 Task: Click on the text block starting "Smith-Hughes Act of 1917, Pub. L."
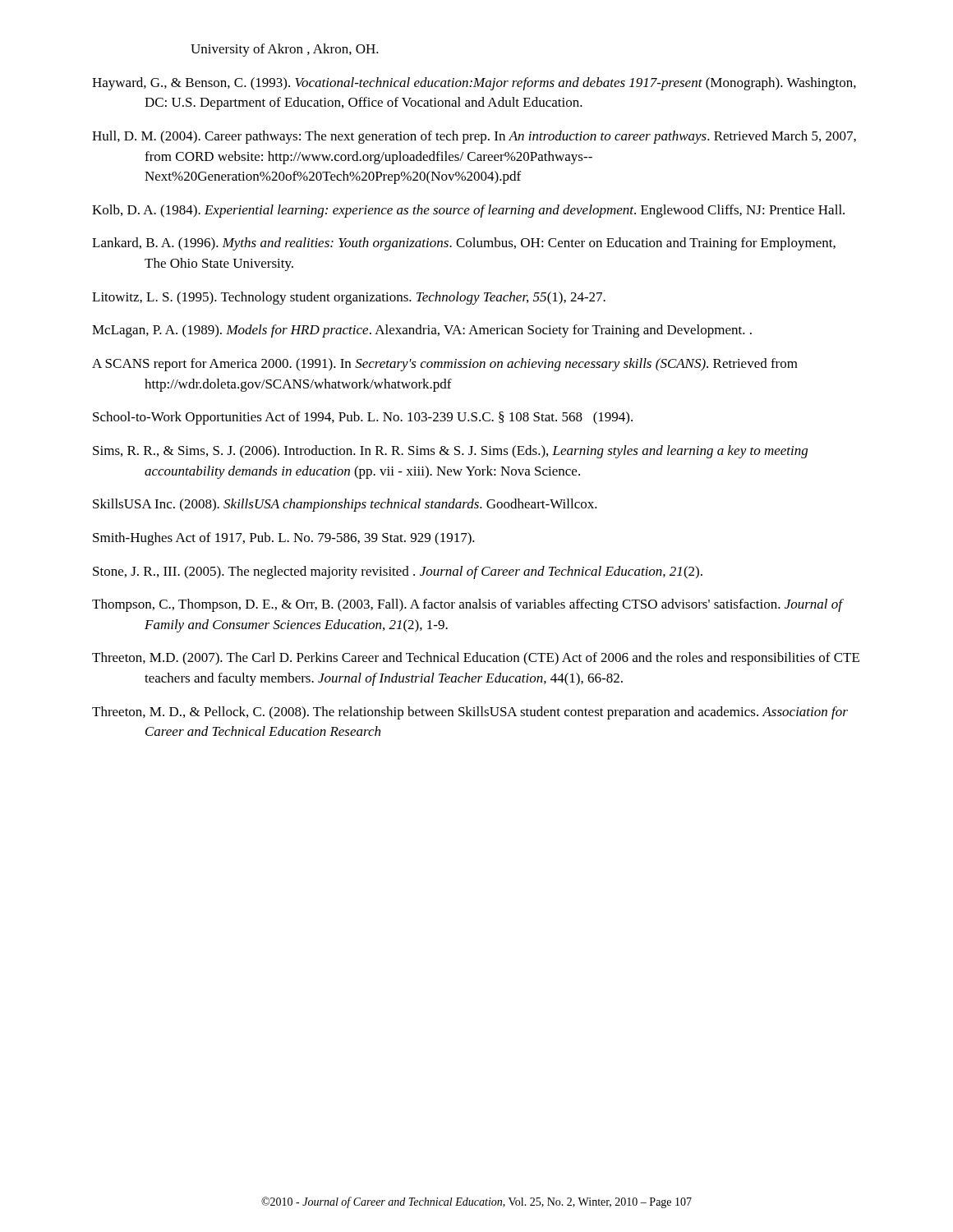284,537
